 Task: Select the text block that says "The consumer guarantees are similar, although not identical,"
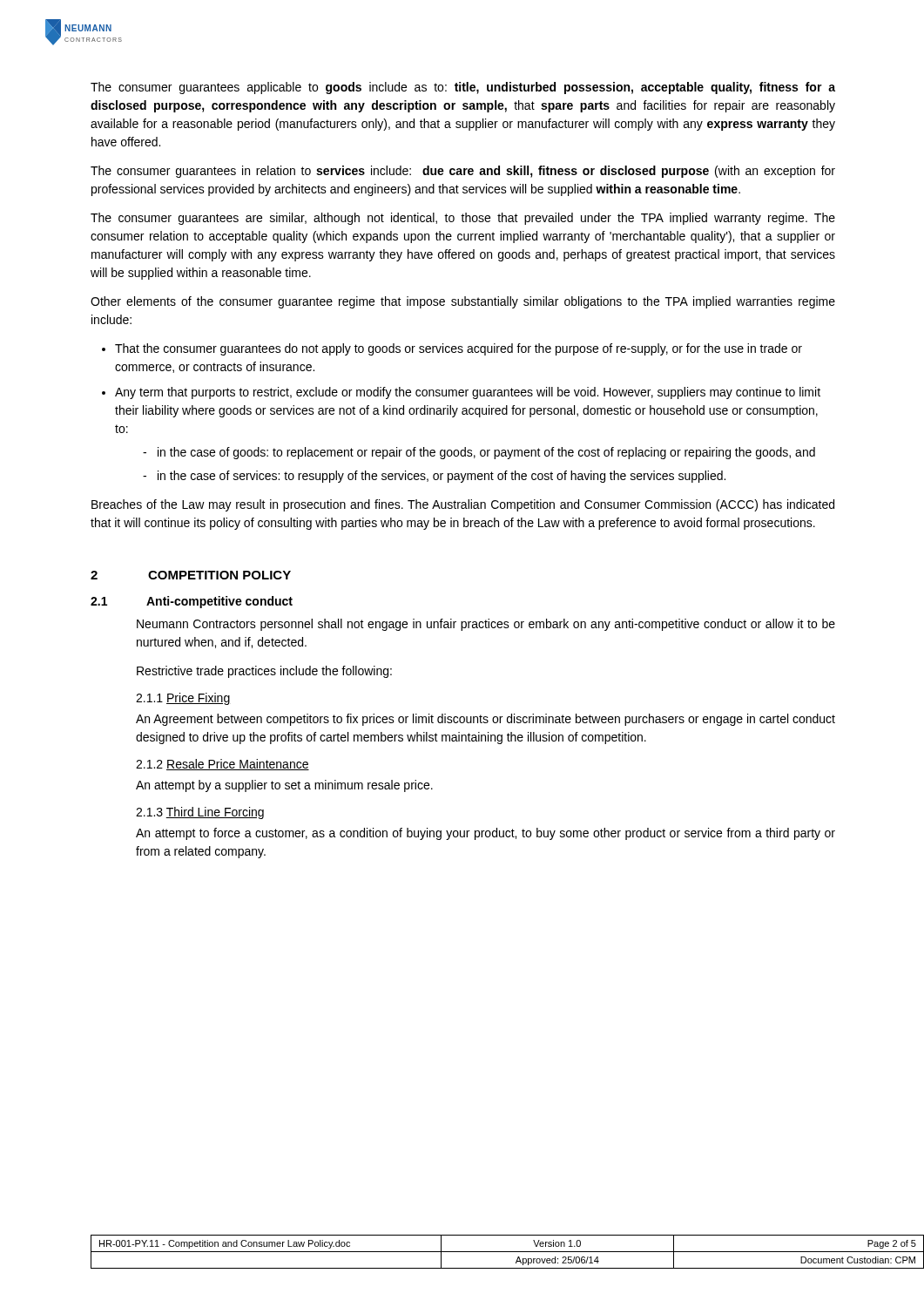tap(463, 245)
